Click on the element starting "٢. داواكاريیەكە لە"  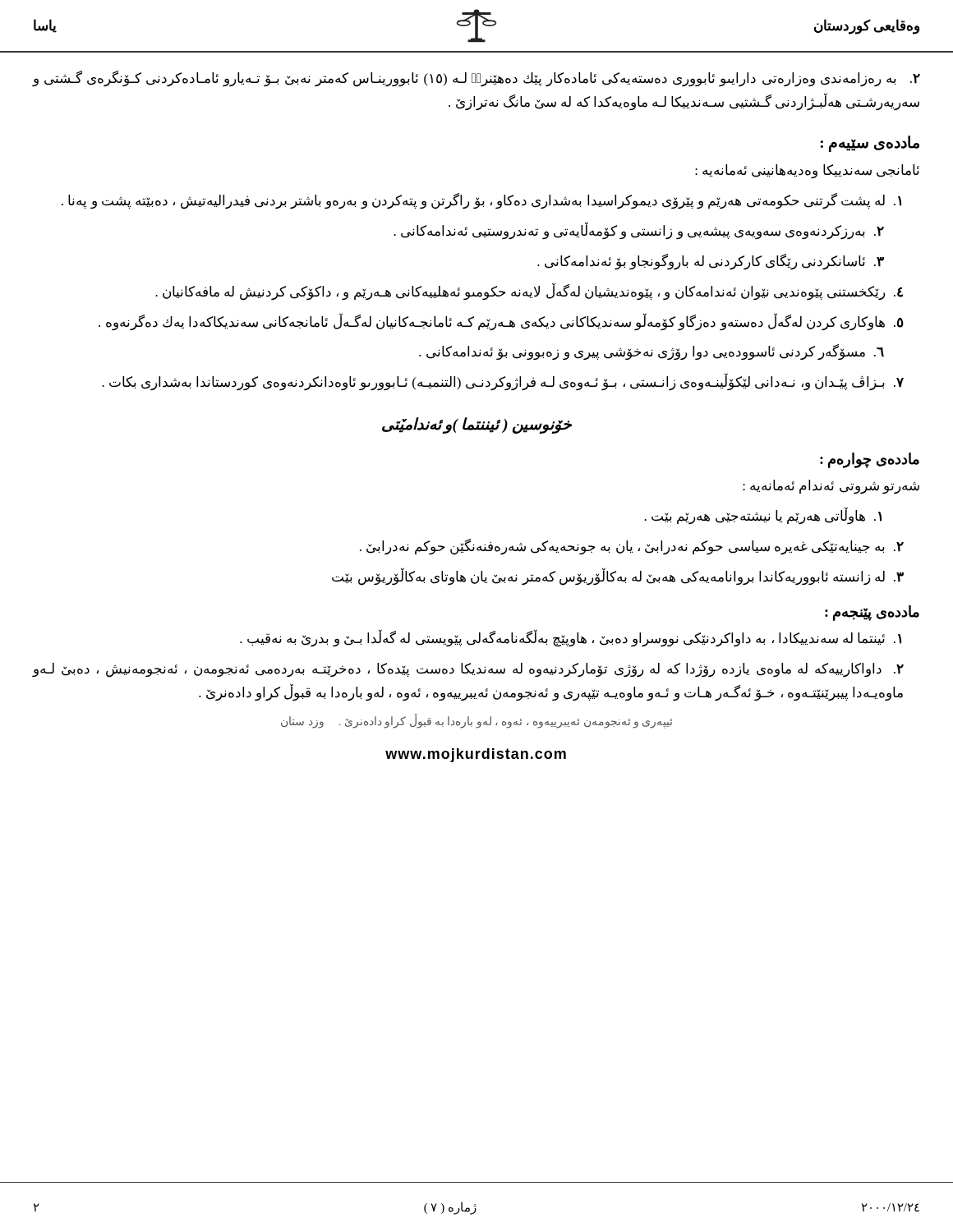[468, 681]
